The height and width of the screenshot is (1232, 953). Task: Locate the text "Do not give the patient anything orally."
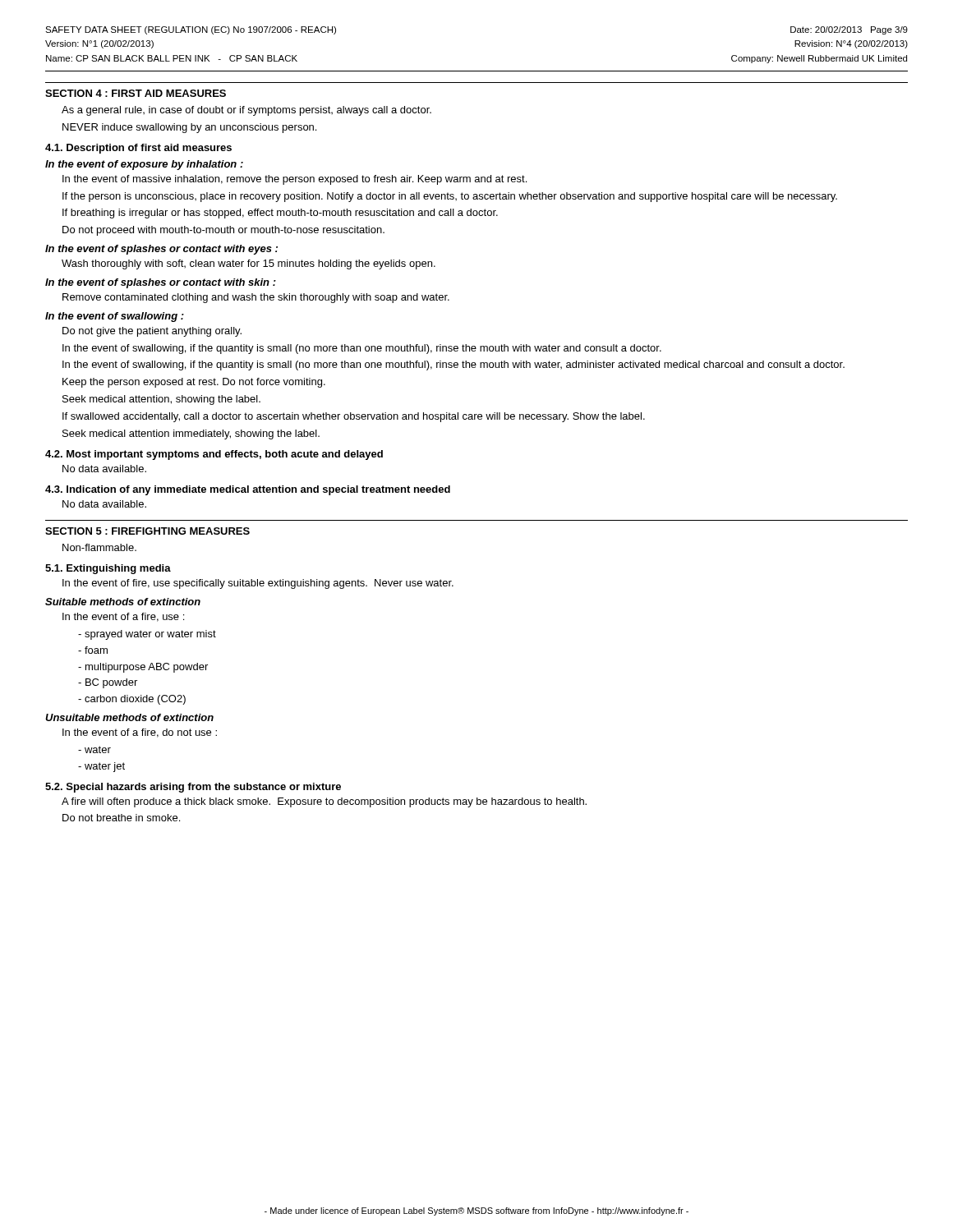pyautogui.click(x=152, y=330)
